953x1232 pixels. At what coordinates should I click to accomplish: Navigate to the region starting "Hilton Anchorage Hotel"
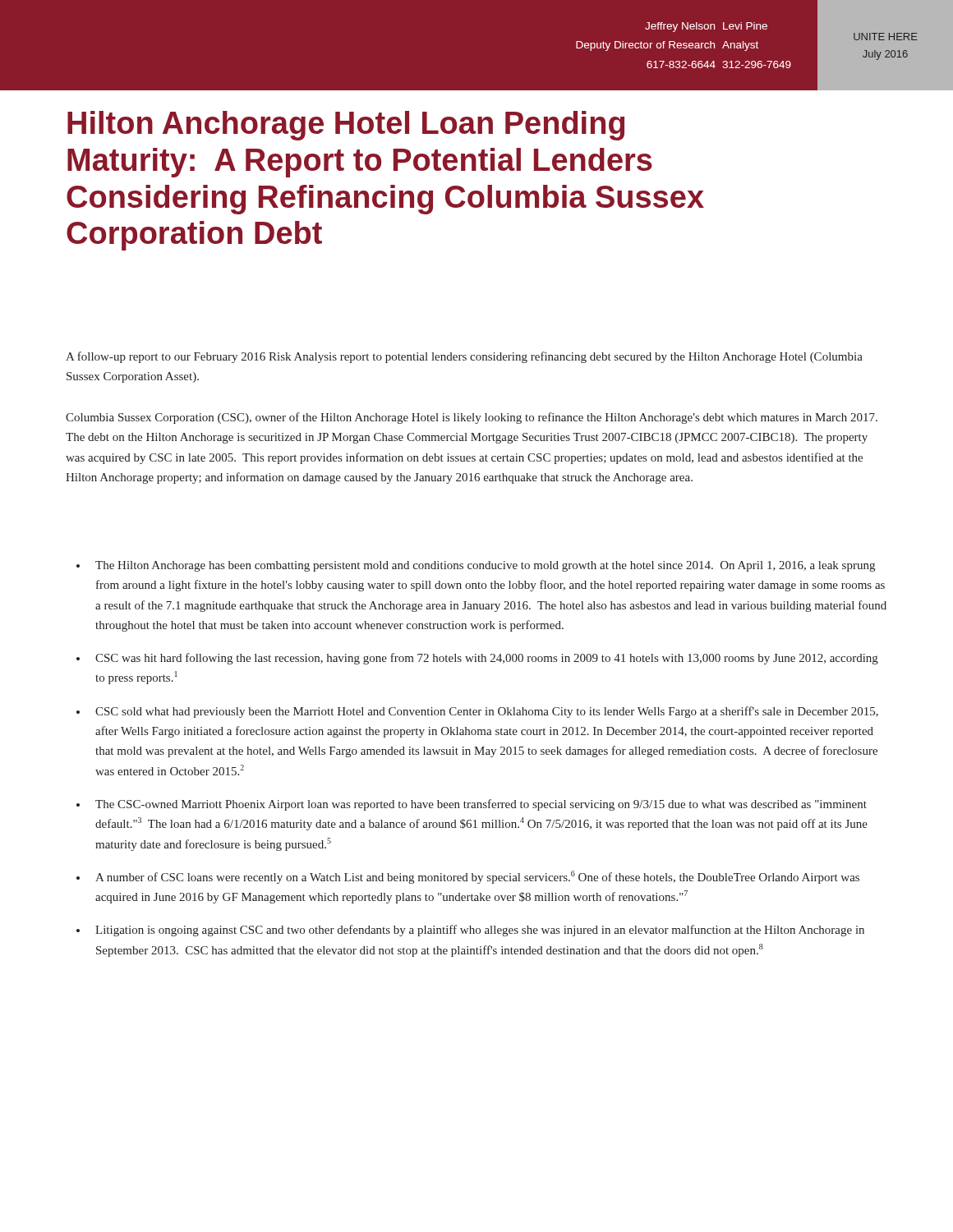tap(476, 179)
